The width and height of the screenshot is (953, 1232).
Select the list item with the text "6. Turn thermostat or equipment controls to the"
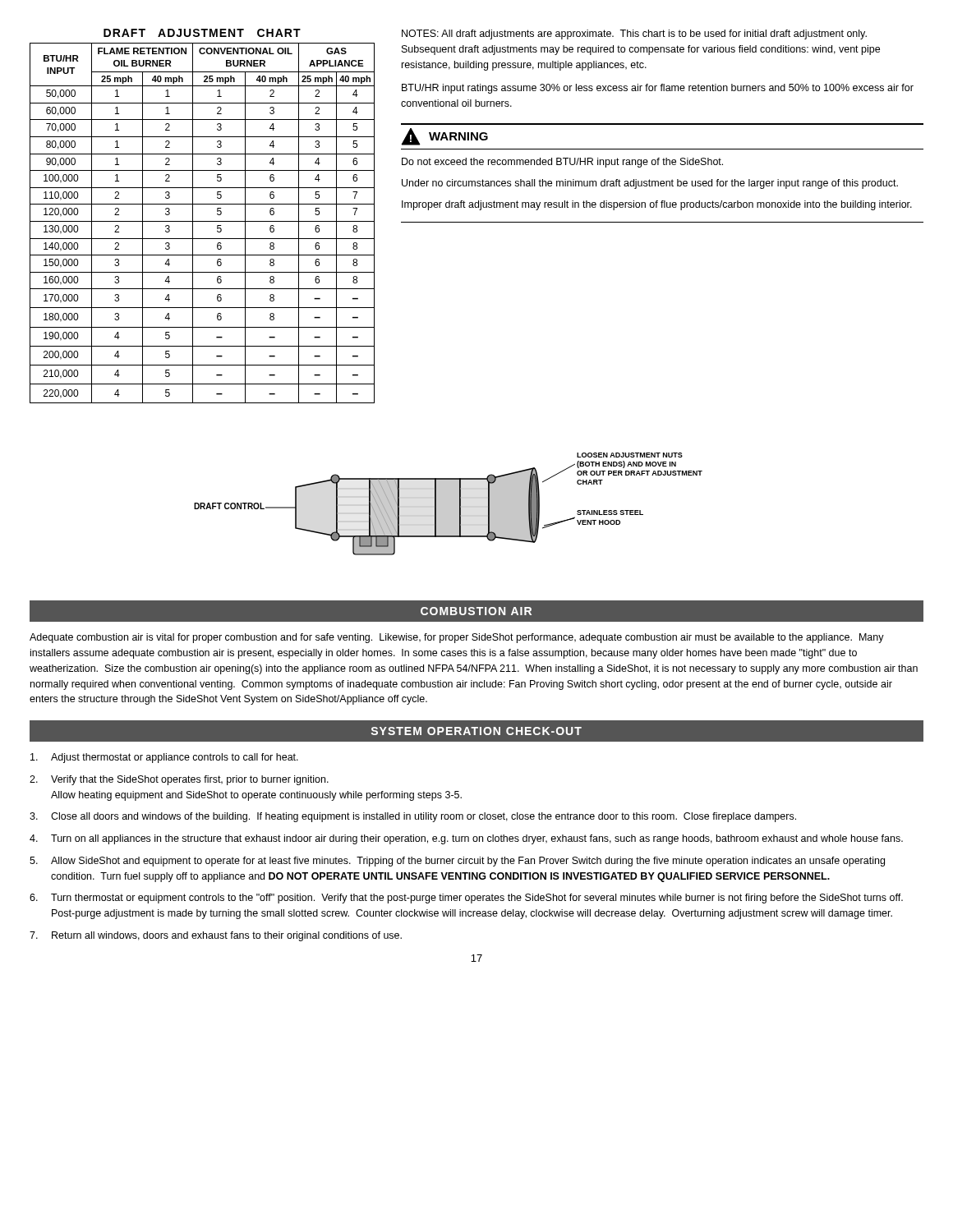coord(476,906)
